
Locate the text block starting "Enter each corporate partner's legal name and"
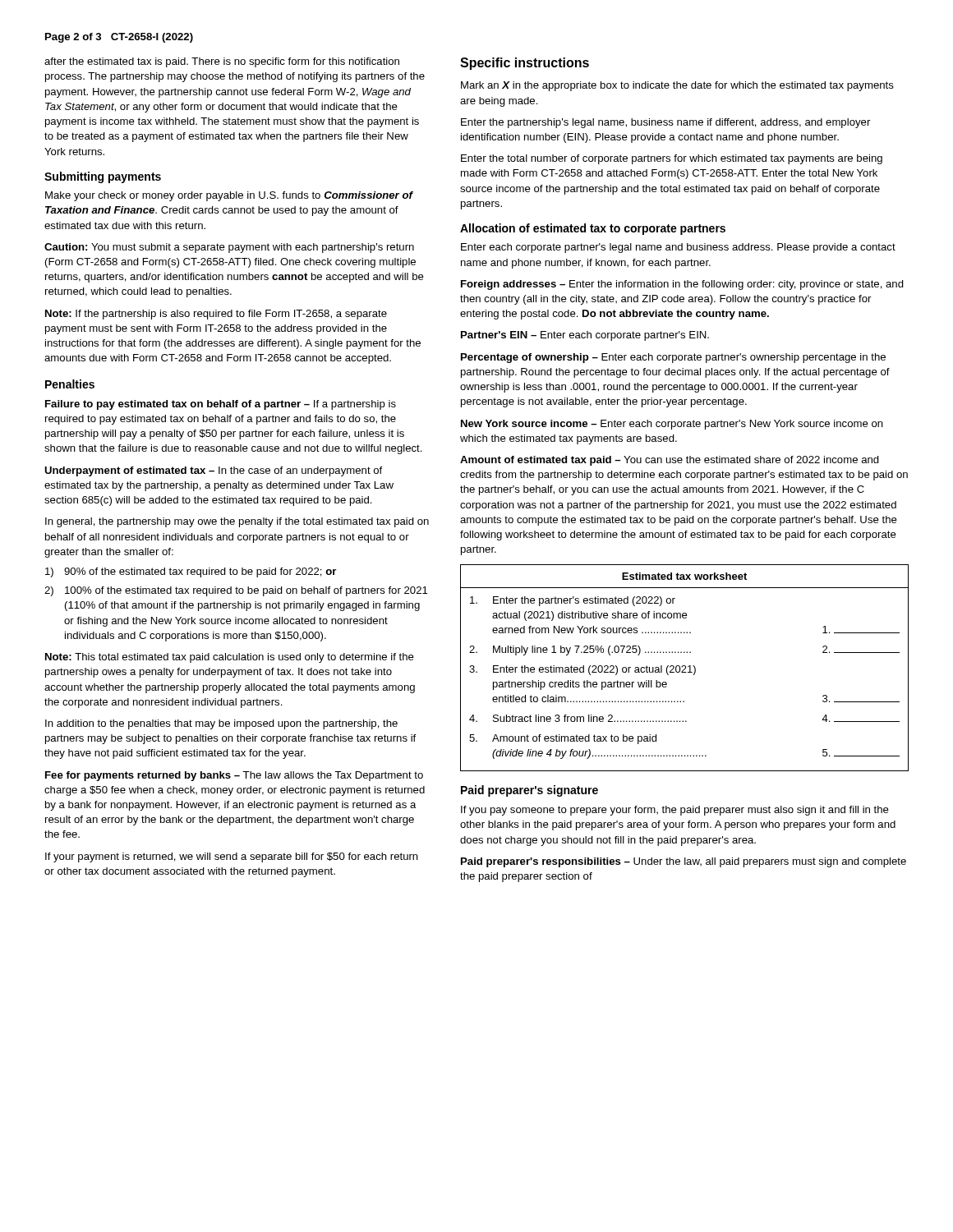click(x=678, y=255)
